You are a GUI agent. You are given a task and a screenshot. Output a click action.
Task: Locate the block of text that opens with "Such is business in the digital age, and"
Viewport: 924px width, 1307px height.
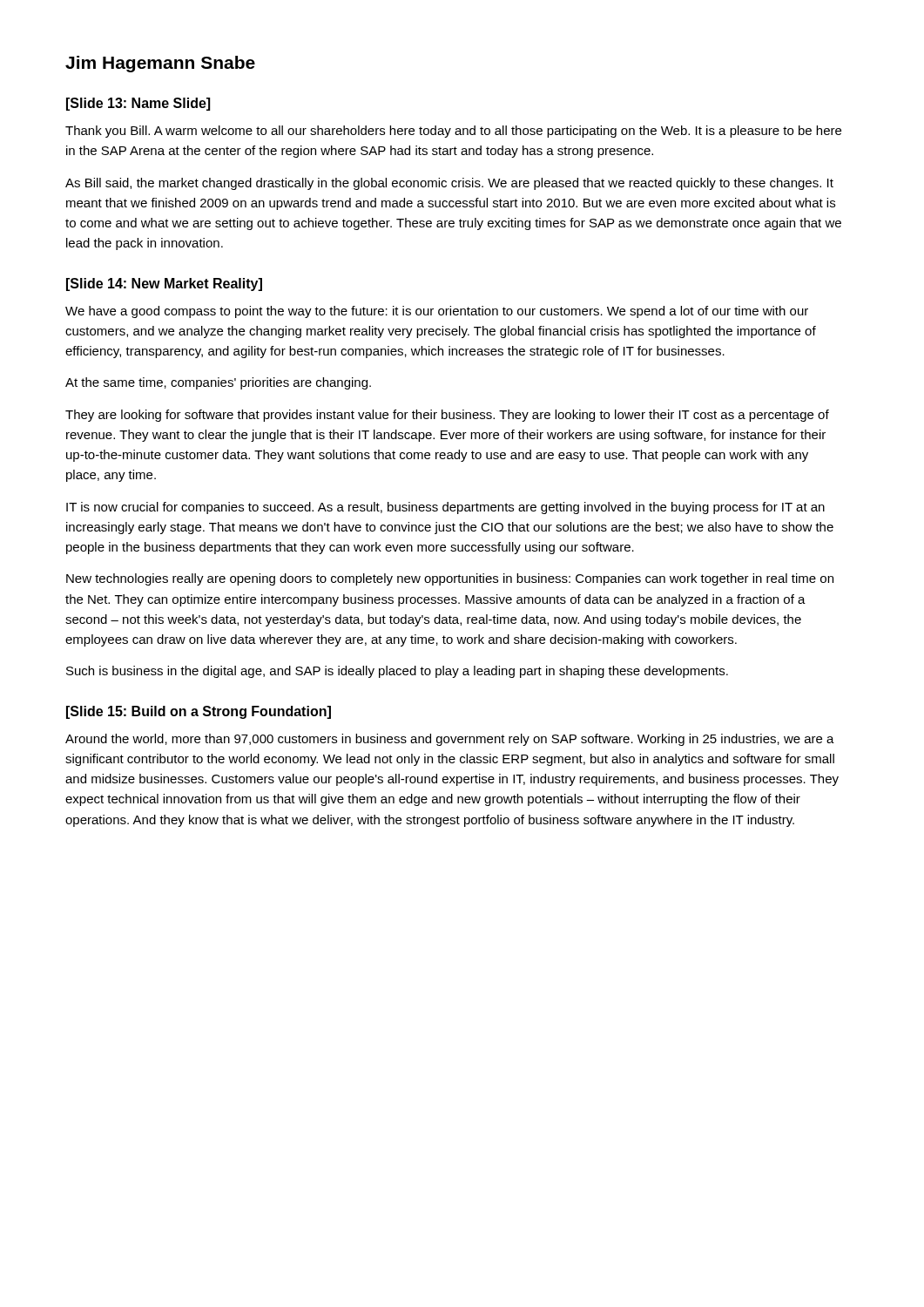(x=397, y=671)
